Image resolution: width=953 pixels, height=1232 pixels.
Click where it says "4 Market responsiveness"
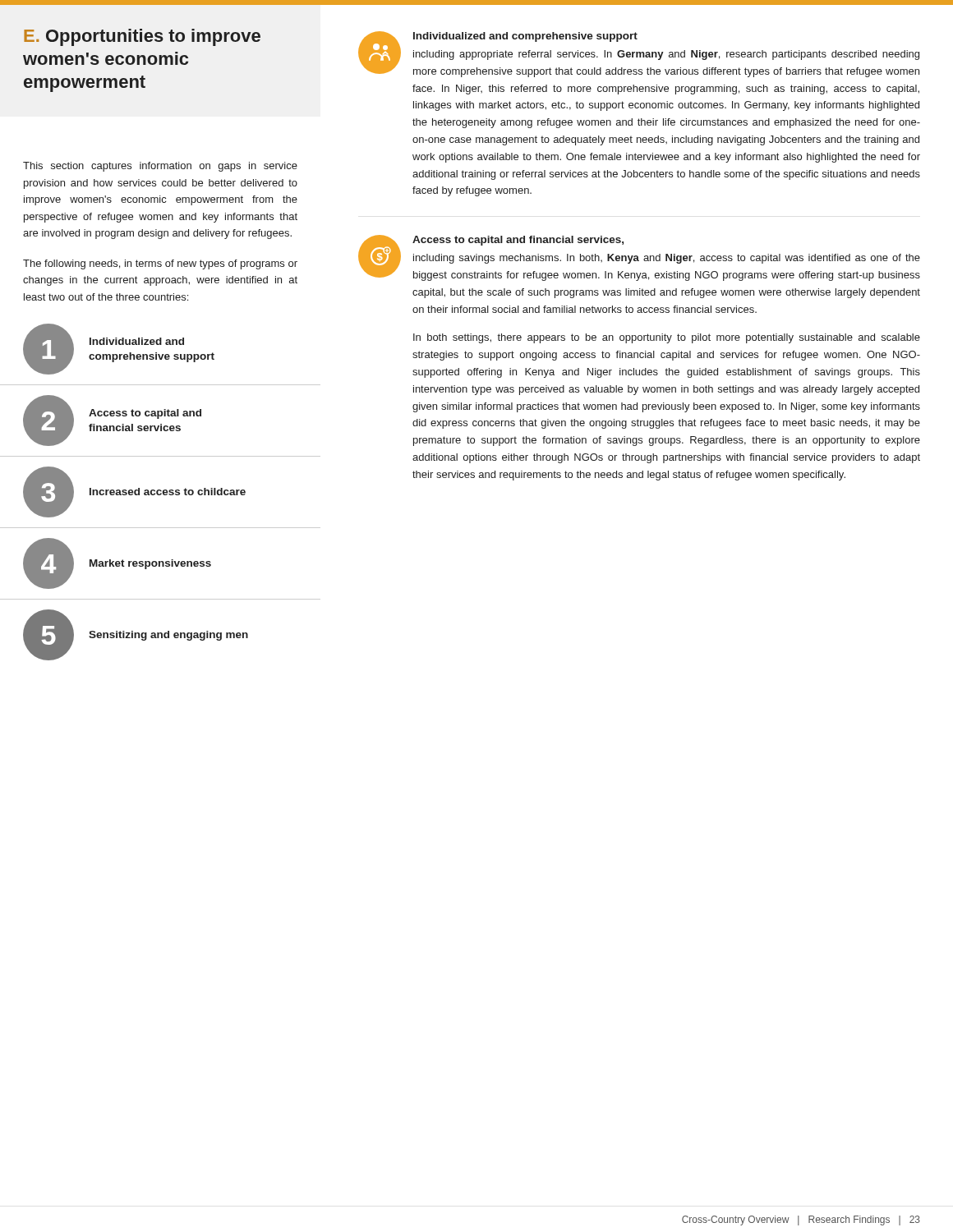coord(117,563)
